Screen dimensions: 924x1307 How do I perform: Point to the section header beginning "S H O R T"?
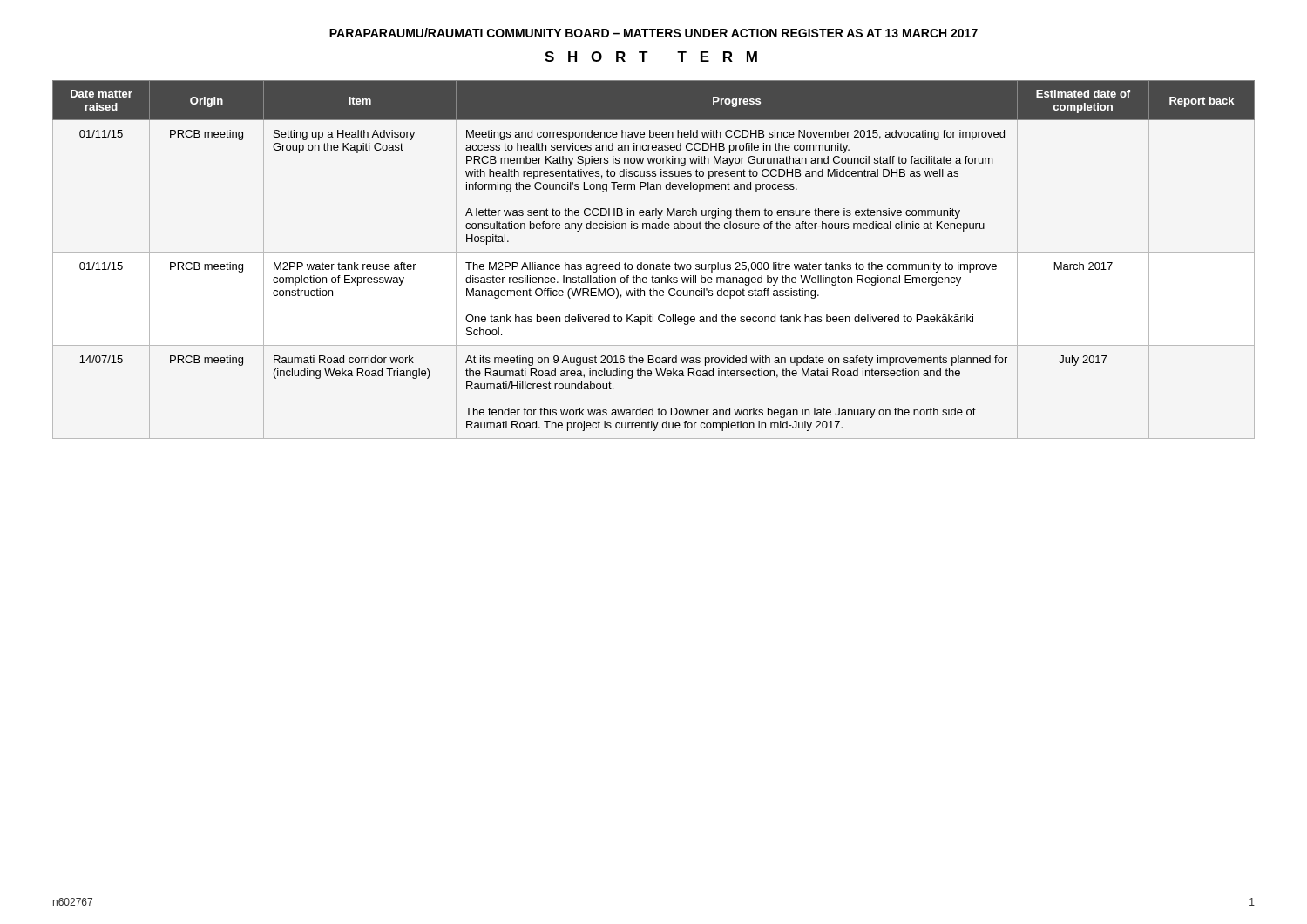pos(654,57)
